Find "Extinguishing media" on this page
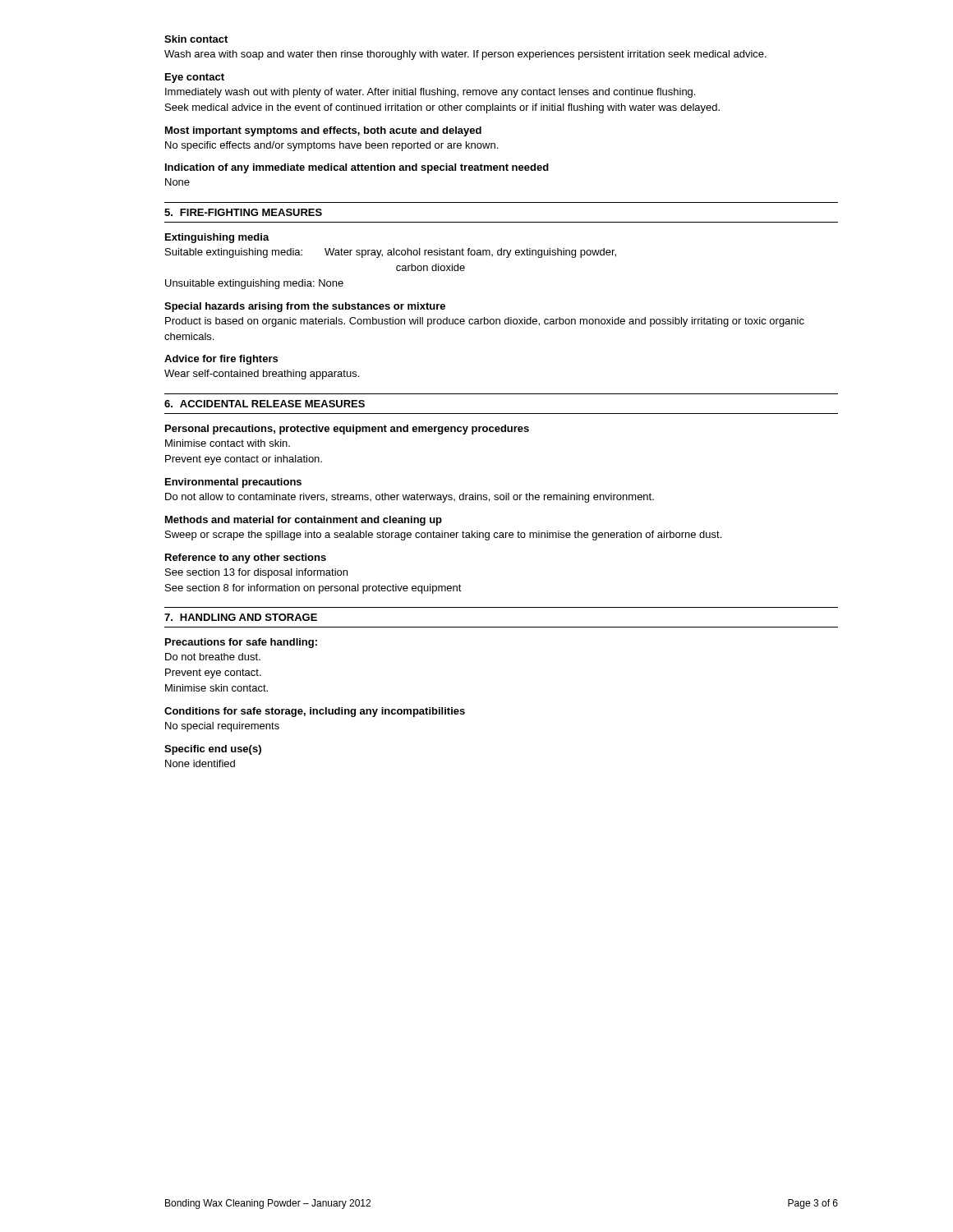 click(217, 237)
